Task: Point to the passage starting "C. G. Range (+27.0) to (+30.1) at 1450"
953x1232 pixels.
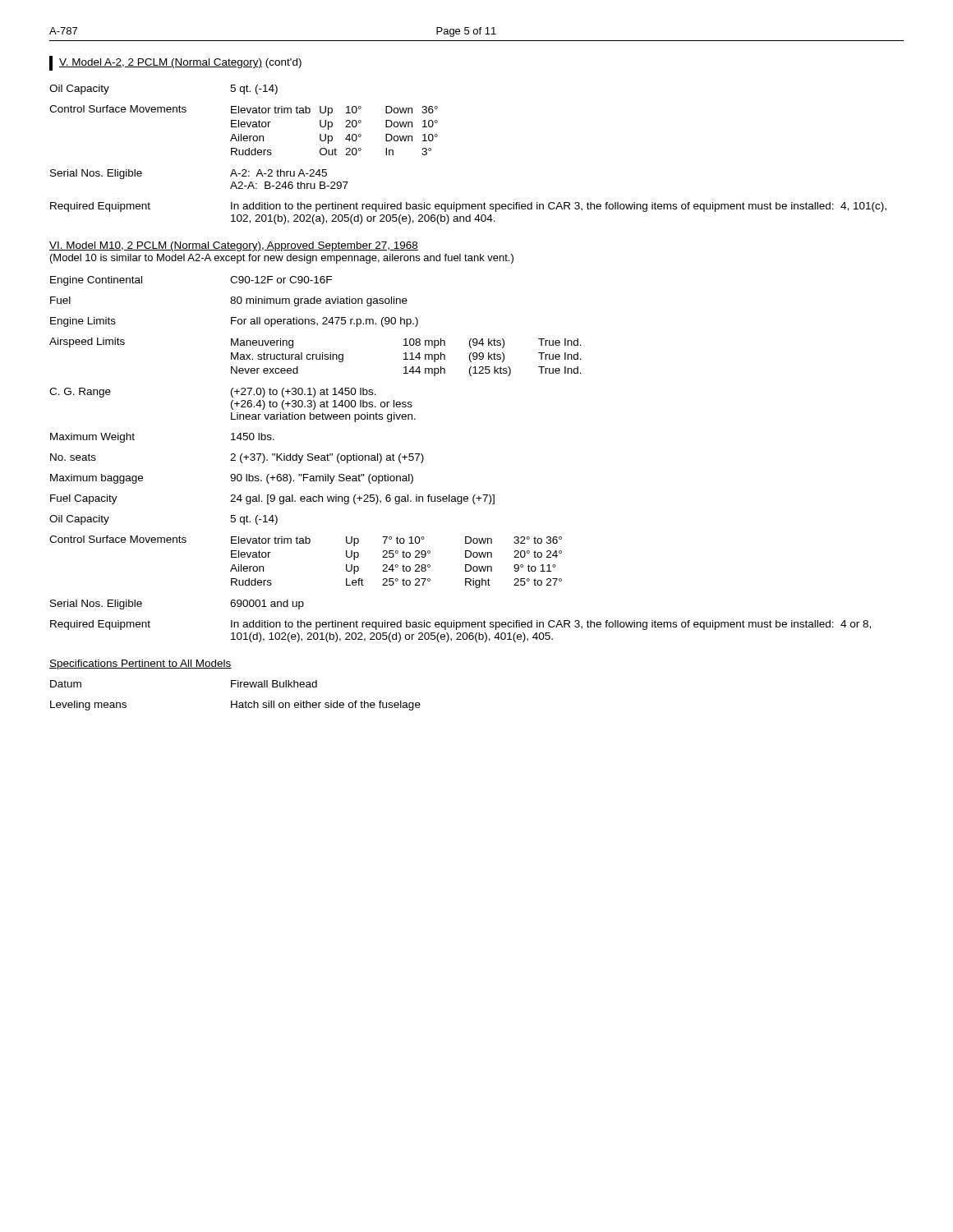Action: pos(232,405)
